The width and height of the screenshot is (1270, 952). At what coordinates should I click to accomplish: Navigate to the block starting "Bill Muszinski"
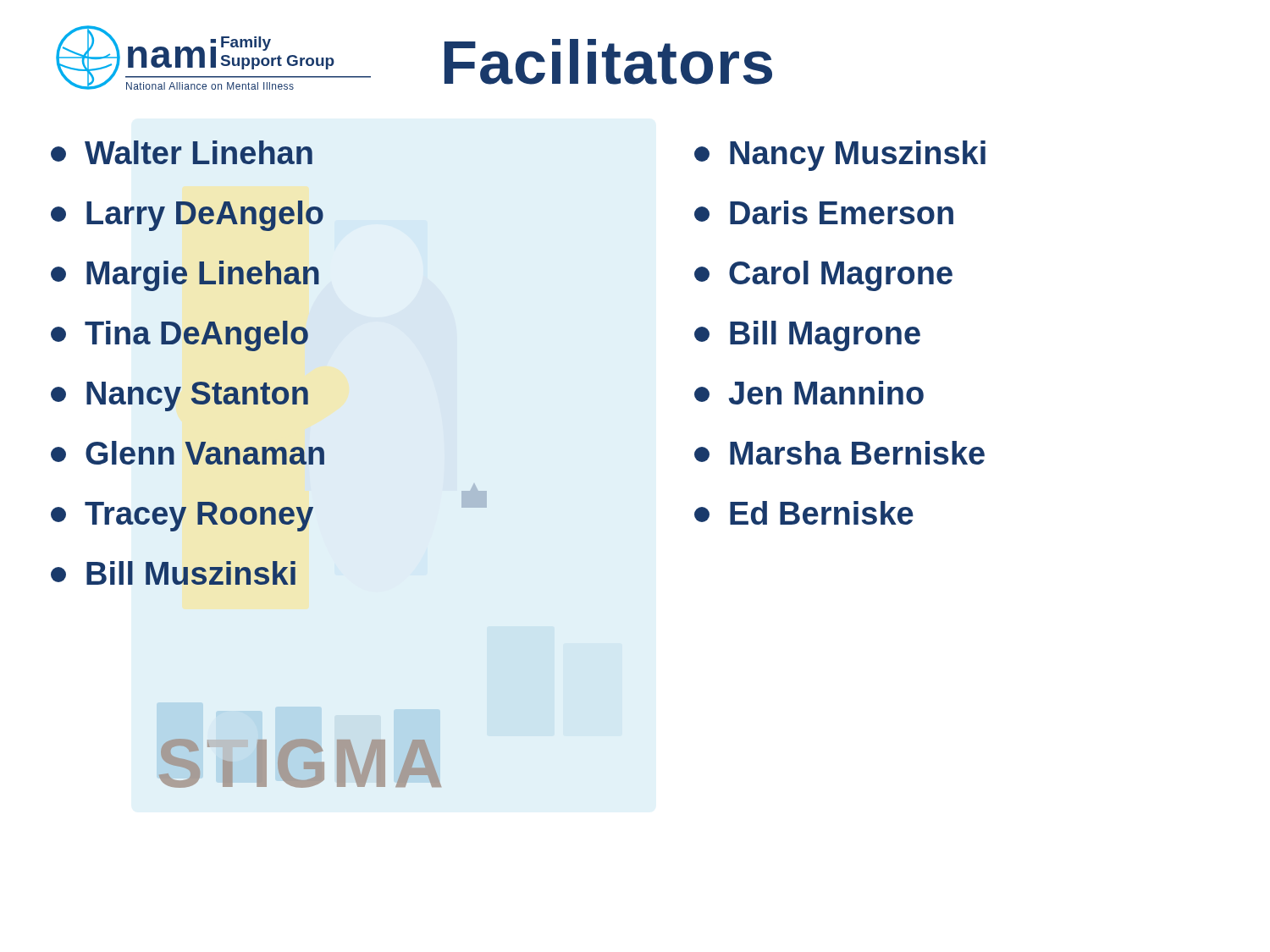pos(174,574)
